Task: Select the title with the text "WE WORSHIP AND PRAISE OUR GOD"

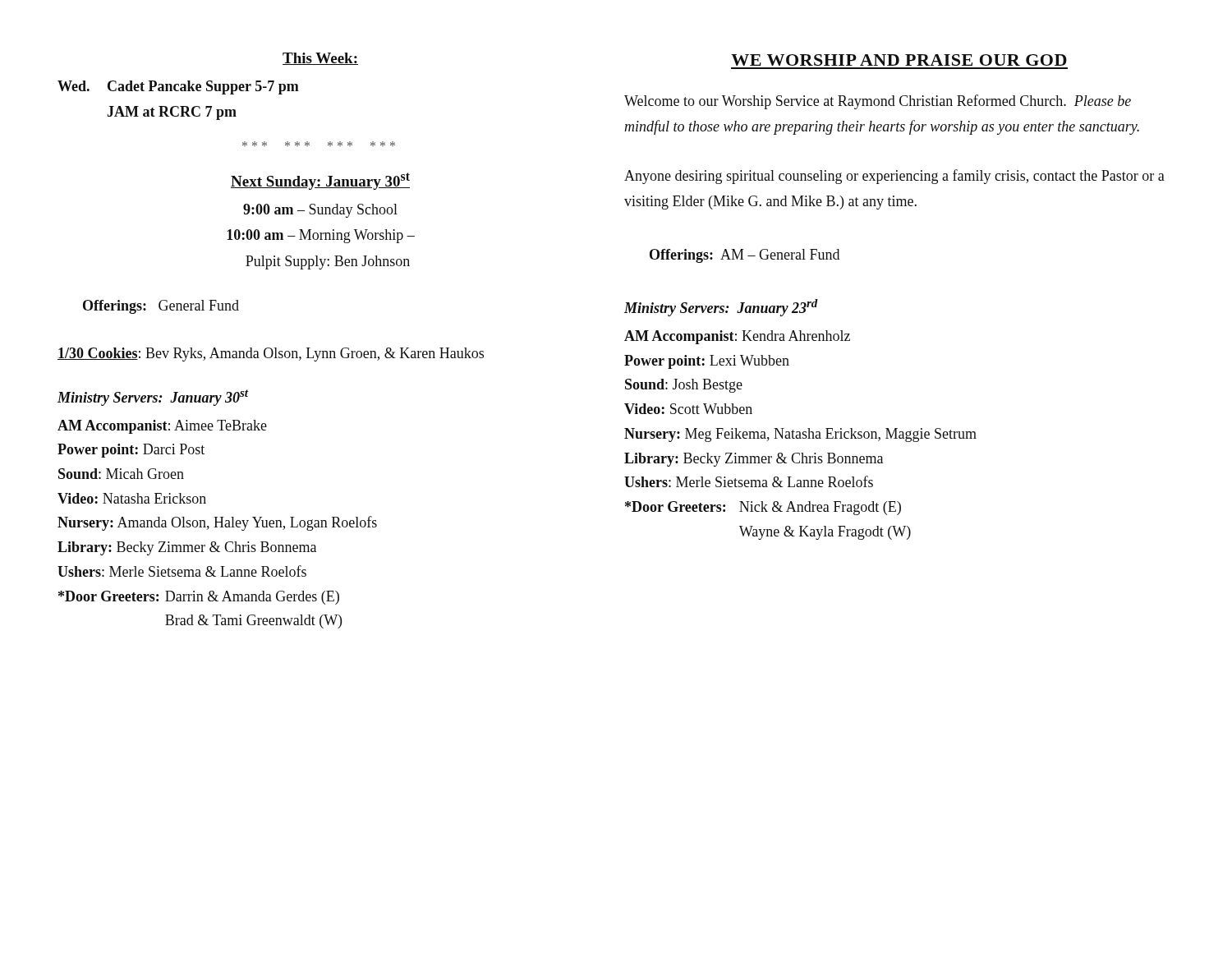Action: coord(899,60)
